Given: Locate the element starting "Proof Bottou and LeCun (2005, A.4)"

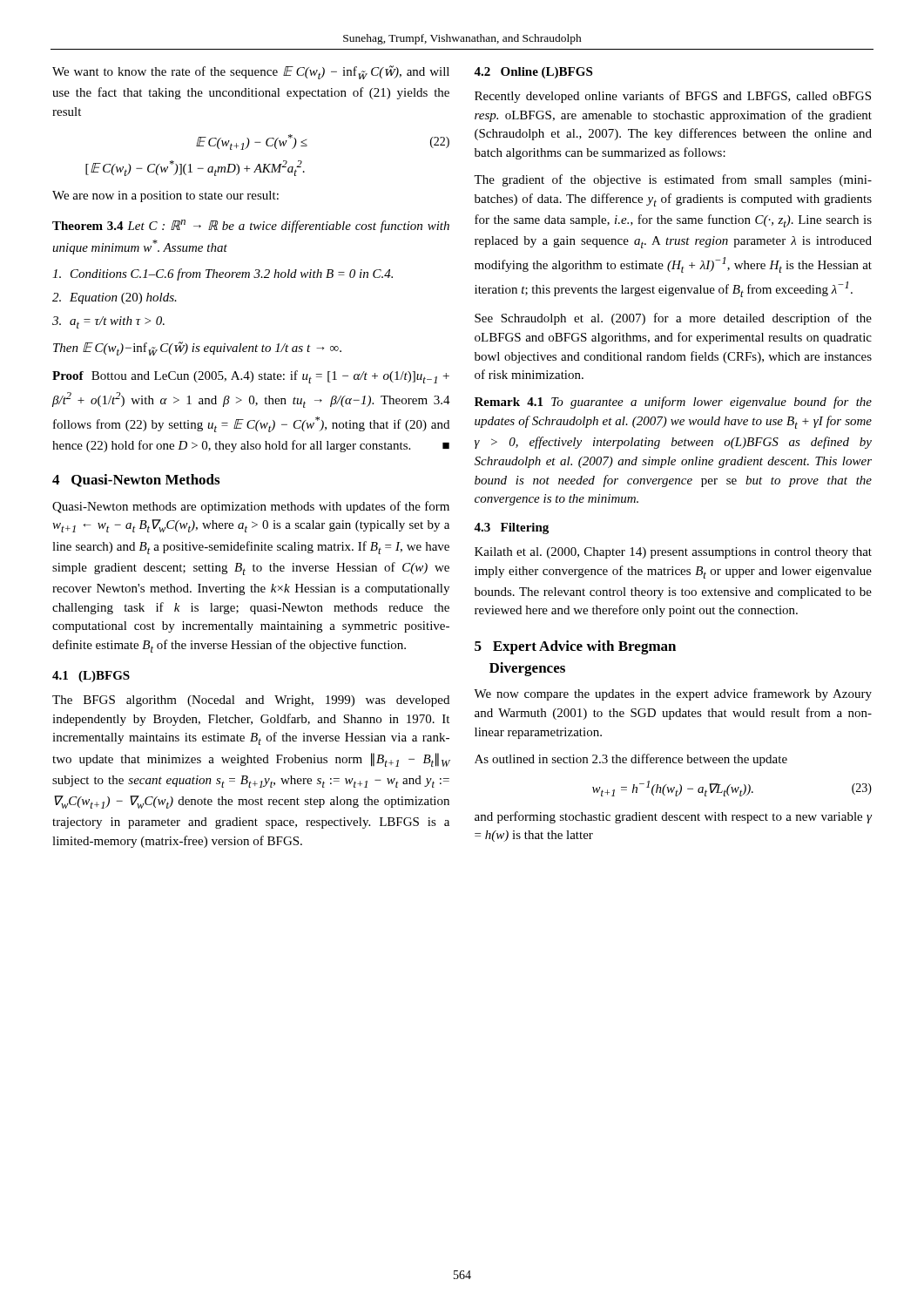Looking at the screenshot, I should pyautogui.click(x=251, y=412).
